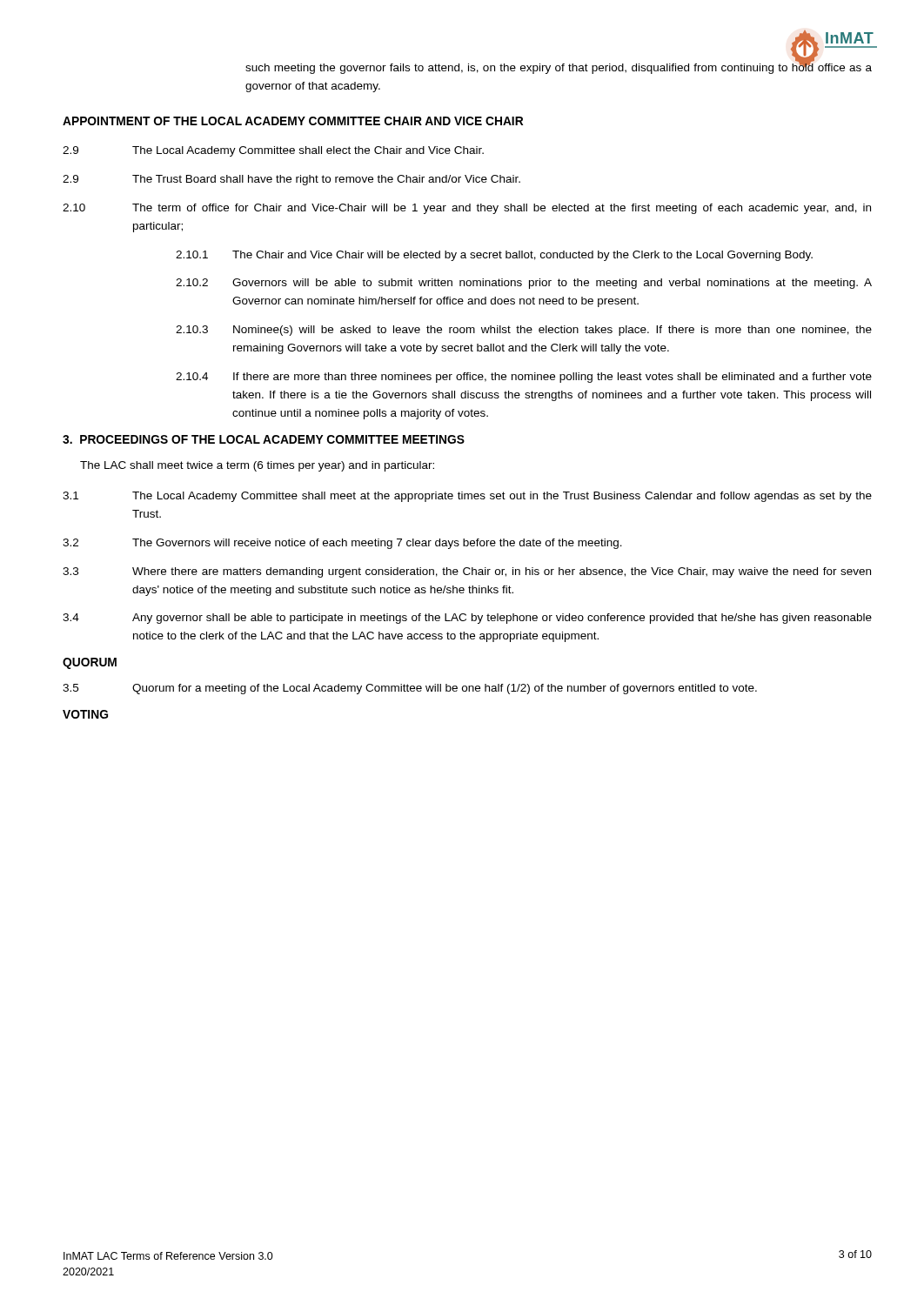Screen dimensions: 1305x924
Task: Select the list item that says "2.10.4 If there are more than three"
Action: pos(524,395)
